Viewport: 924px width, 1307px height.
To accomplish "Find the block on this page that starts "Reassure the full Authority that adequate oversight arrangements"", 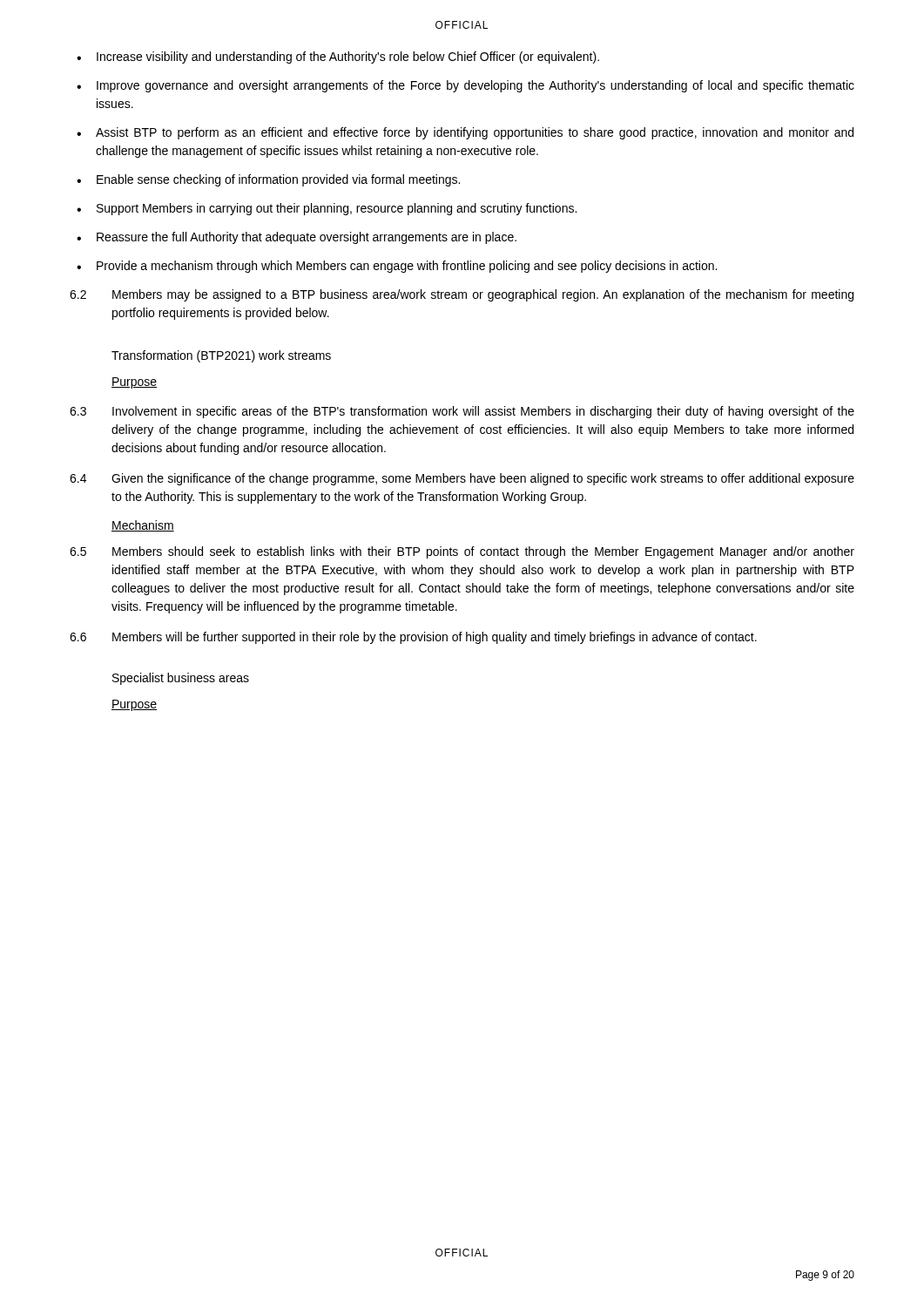I will pyautogui.click(x=307, y=237).
